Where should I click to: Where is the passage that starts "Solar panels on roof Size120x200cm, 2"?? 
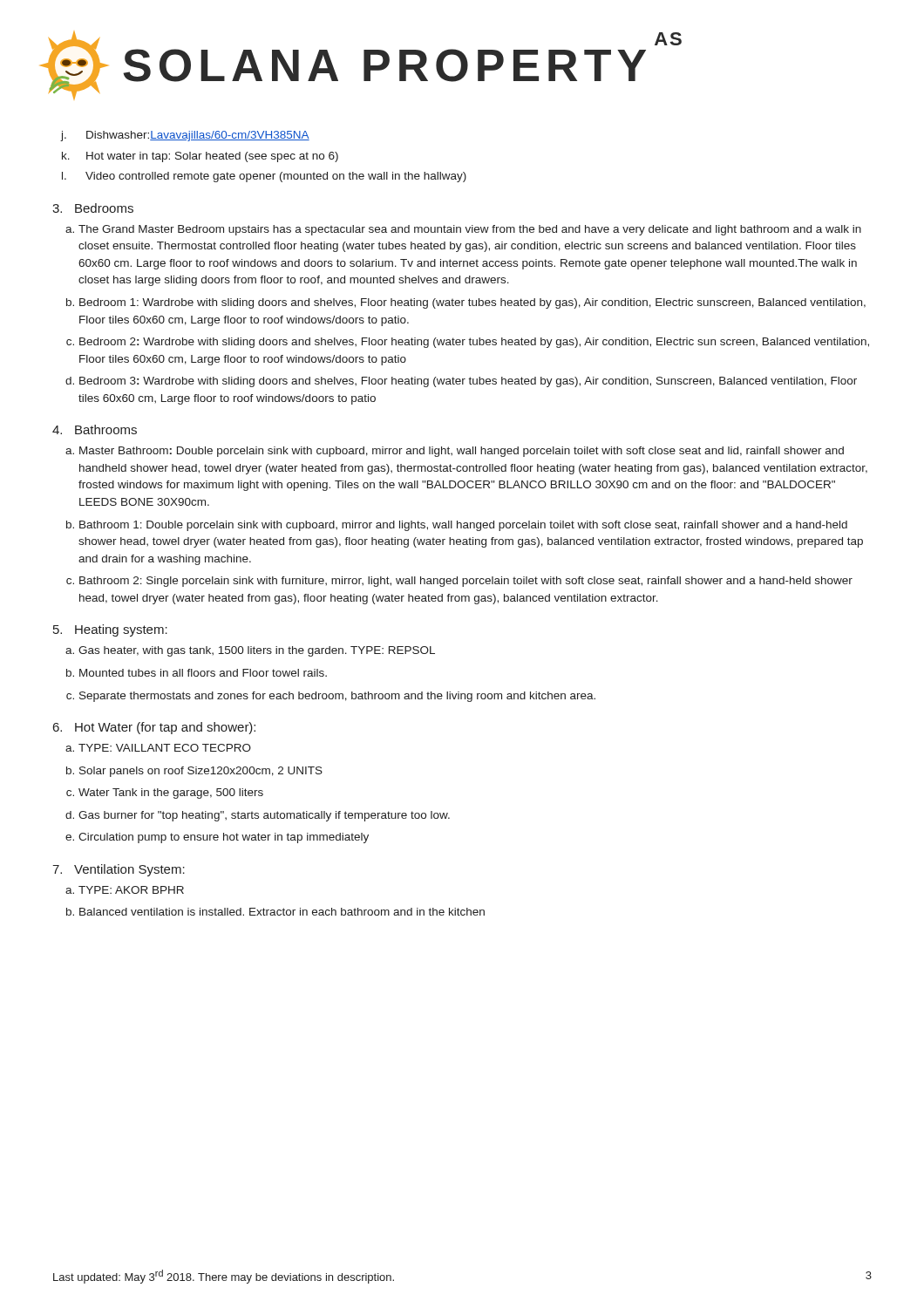(x=200, y=770)
